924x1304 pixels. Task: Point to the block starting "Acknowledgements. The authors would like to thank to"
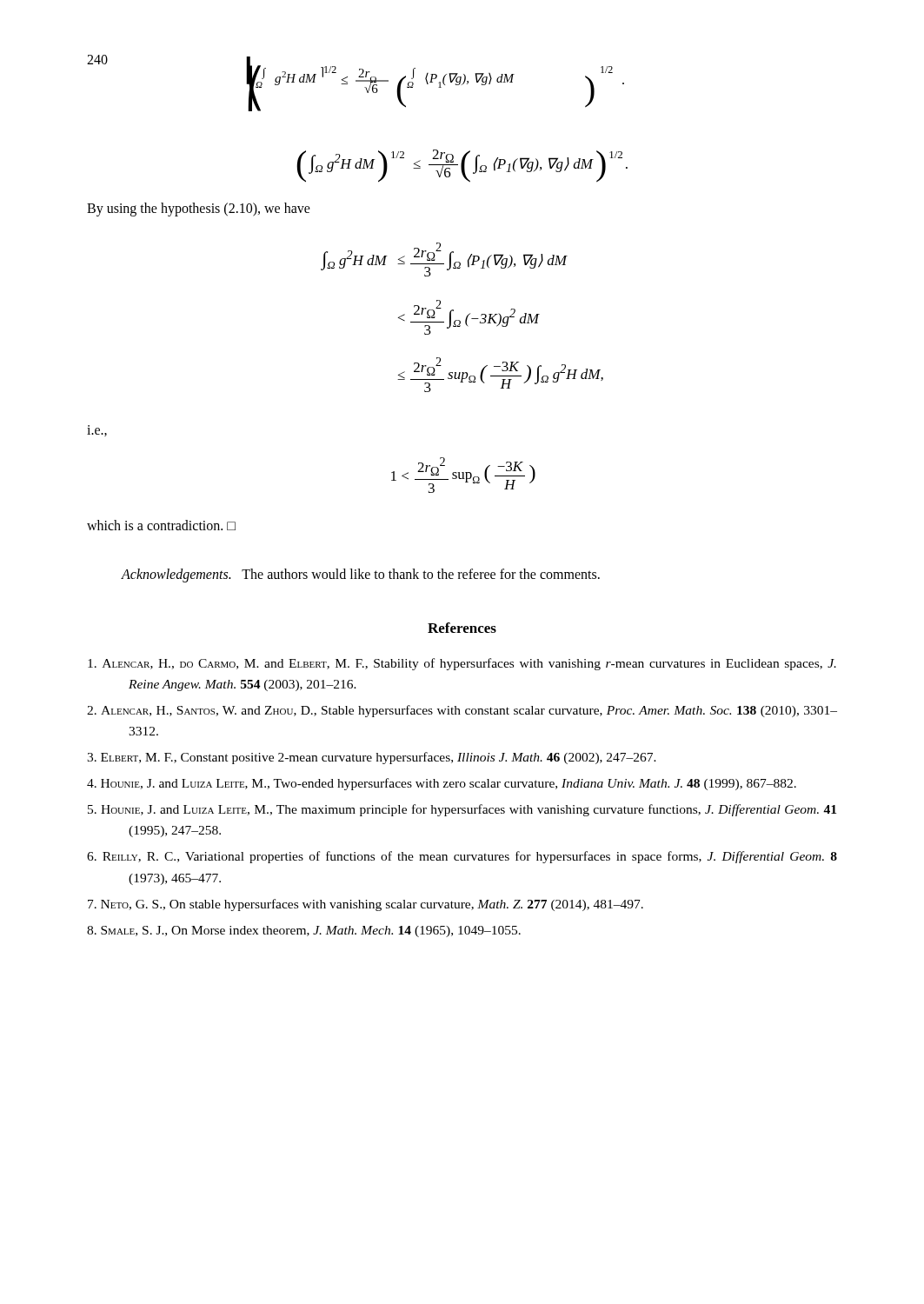pos(361,574)
